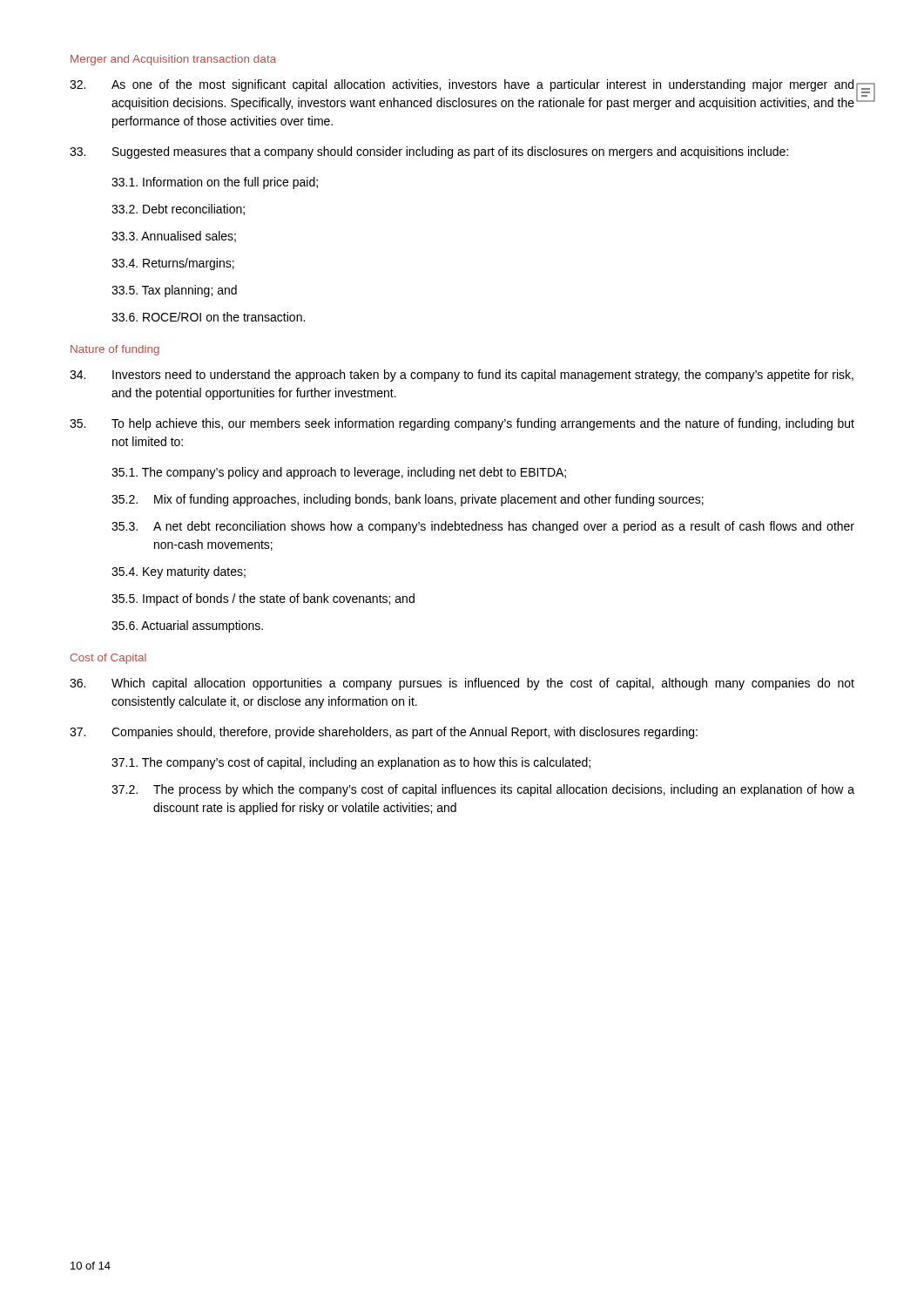Point to "33.3. Annualised sales;"
This screenshot has width=924, height=1307.
[174, 236]
